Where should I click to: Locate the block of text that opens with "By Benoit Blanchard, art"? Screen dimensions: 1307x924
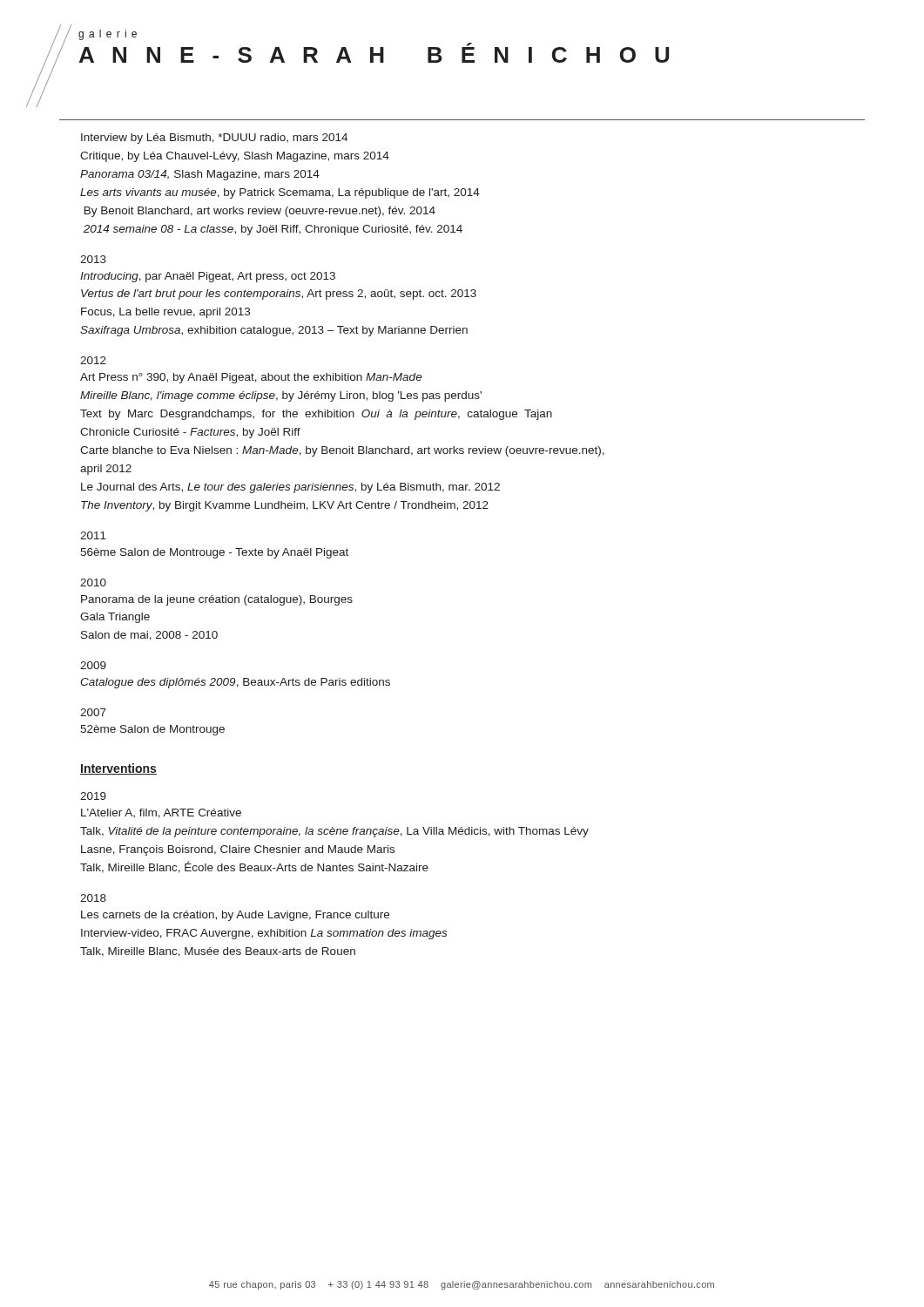pos(258,210)
